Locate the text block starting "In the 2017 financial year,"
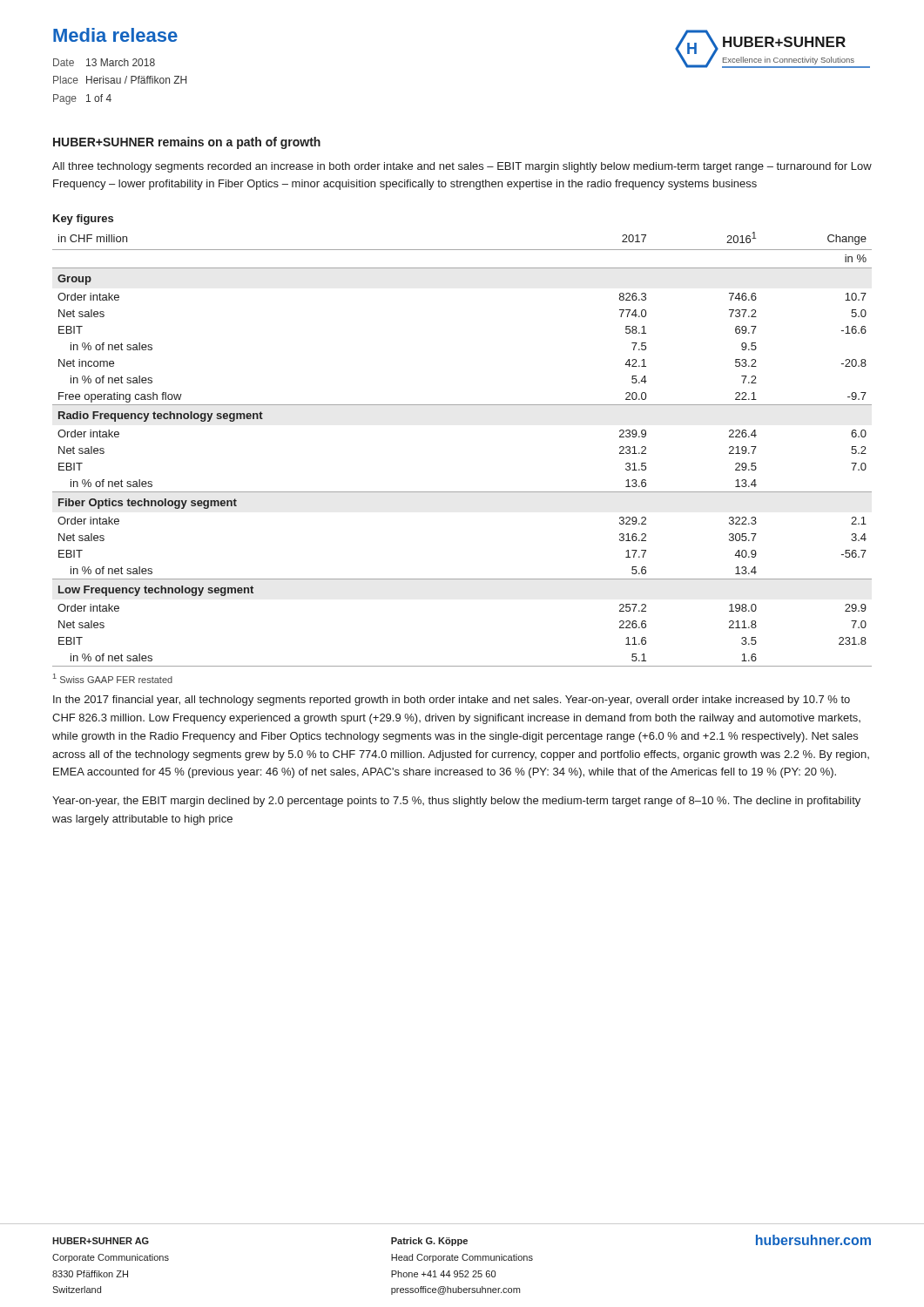This screenshot has height=1307, width=924. (x=461, y=736)
